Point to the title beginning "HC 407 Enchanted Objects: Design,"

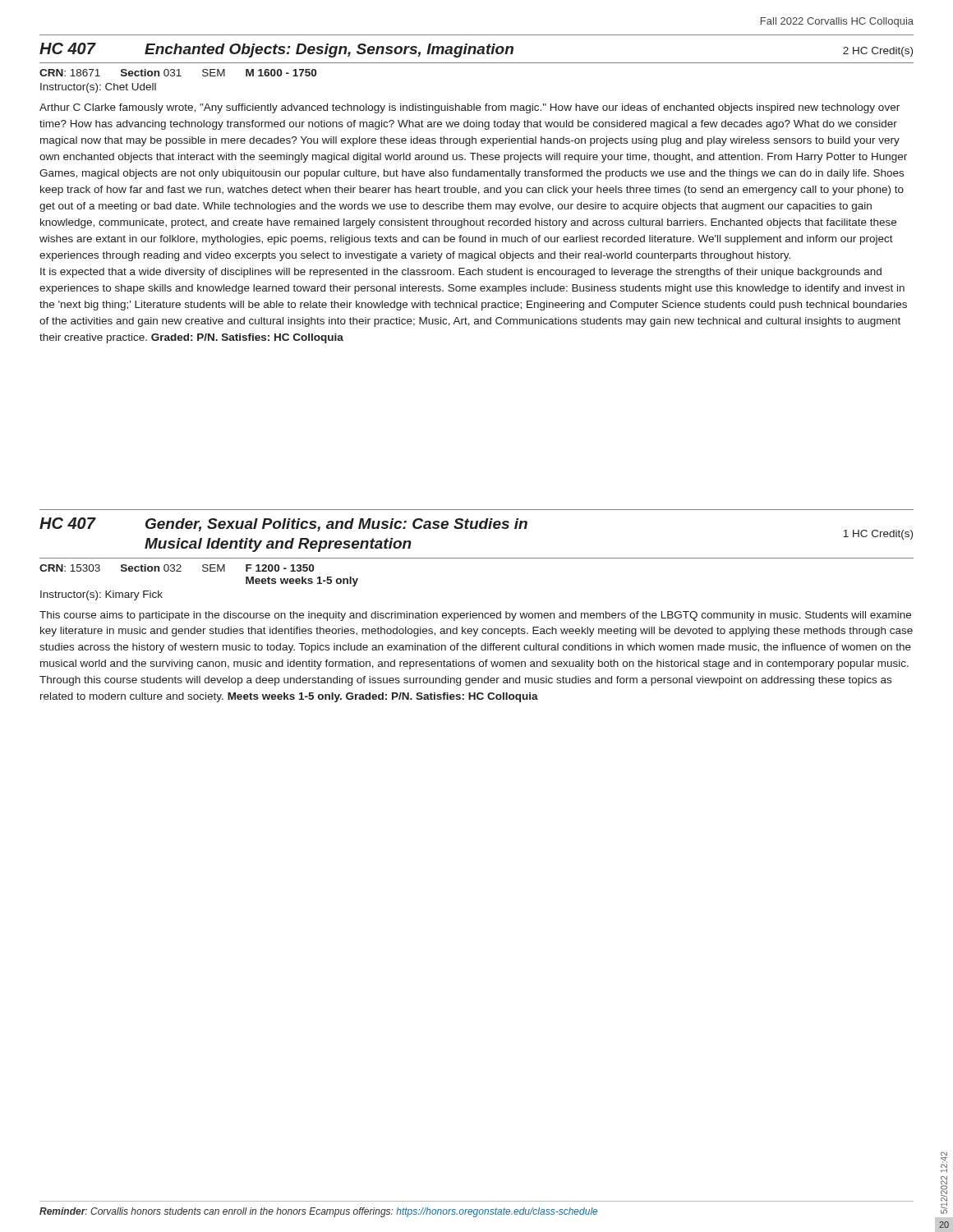click(x=476, y=49)
